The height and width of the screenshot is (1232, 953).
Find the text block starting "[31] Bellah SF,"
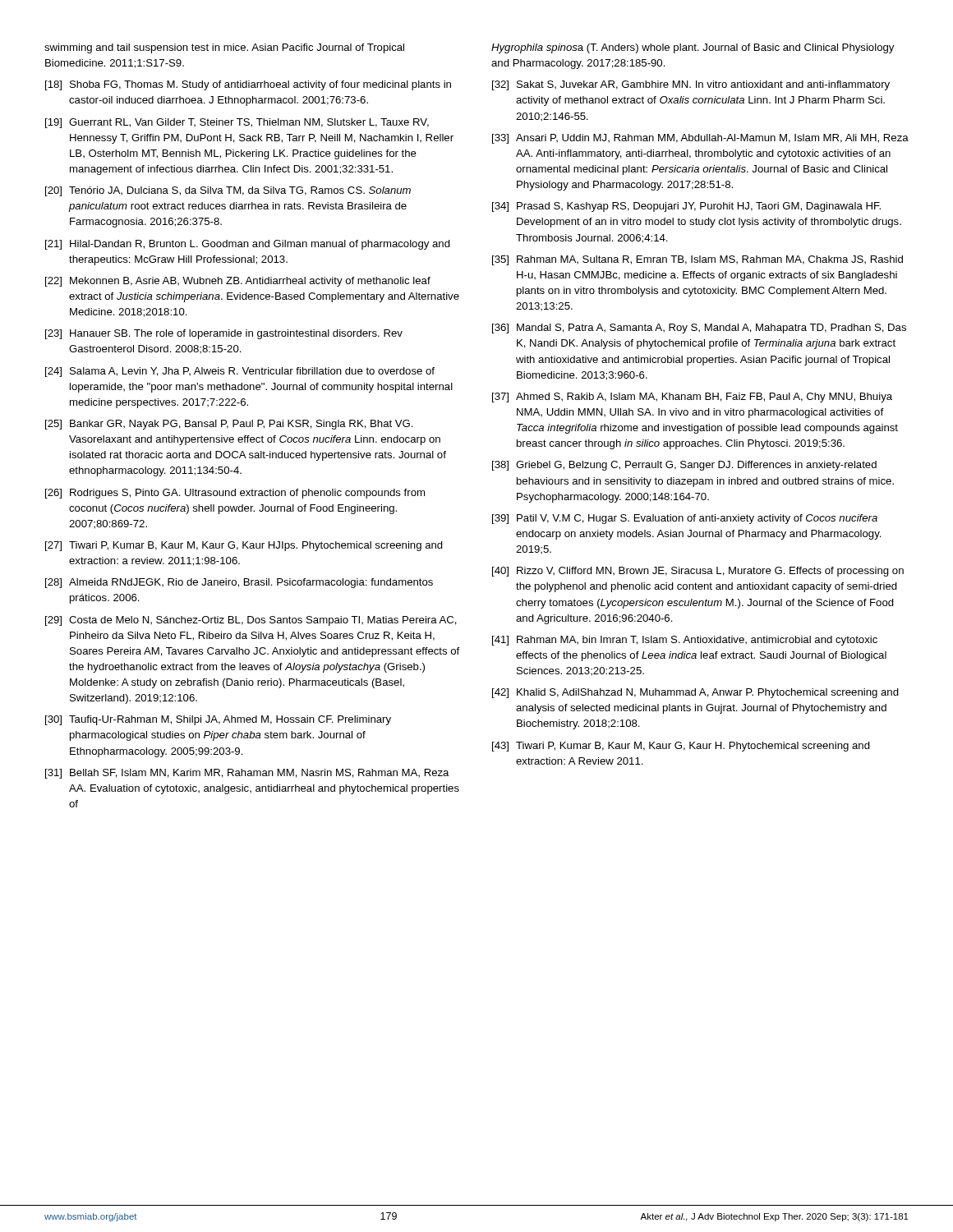(253, 788)
